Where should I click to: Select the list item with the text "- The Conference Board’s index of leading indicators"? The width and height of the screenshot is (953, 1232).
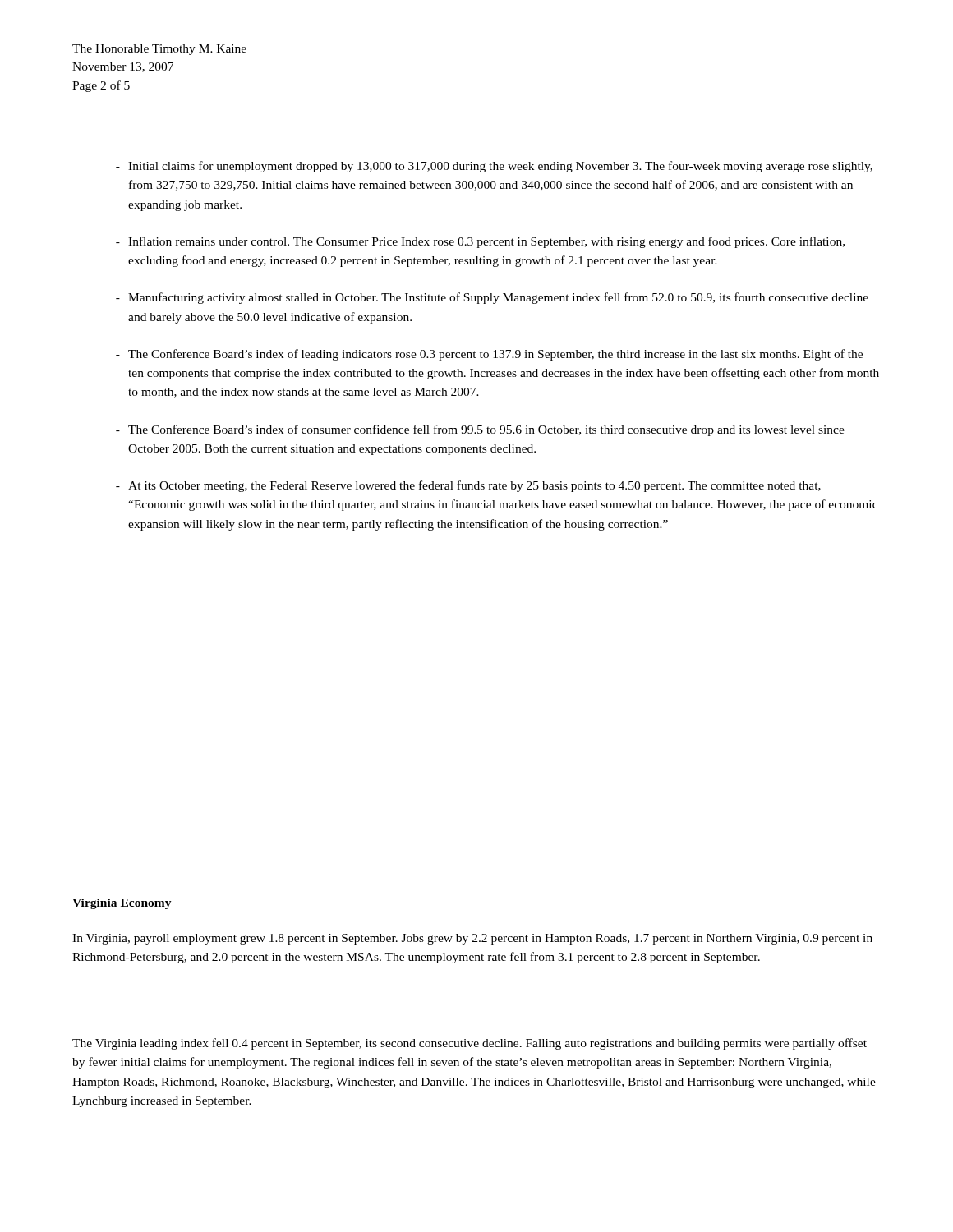[476, 373]
